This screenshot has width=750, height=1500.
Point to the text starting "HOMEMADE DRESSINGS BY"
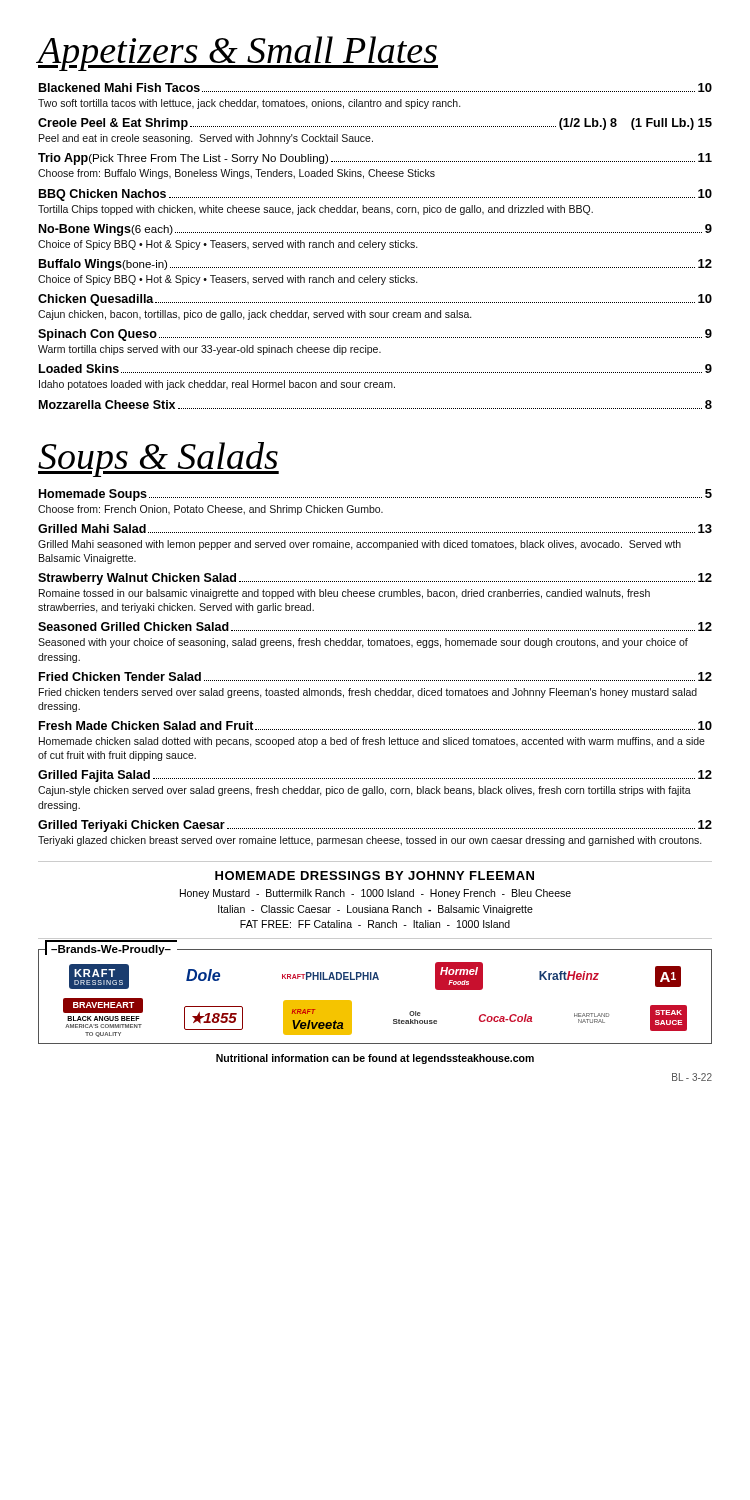tap(375, 901)
